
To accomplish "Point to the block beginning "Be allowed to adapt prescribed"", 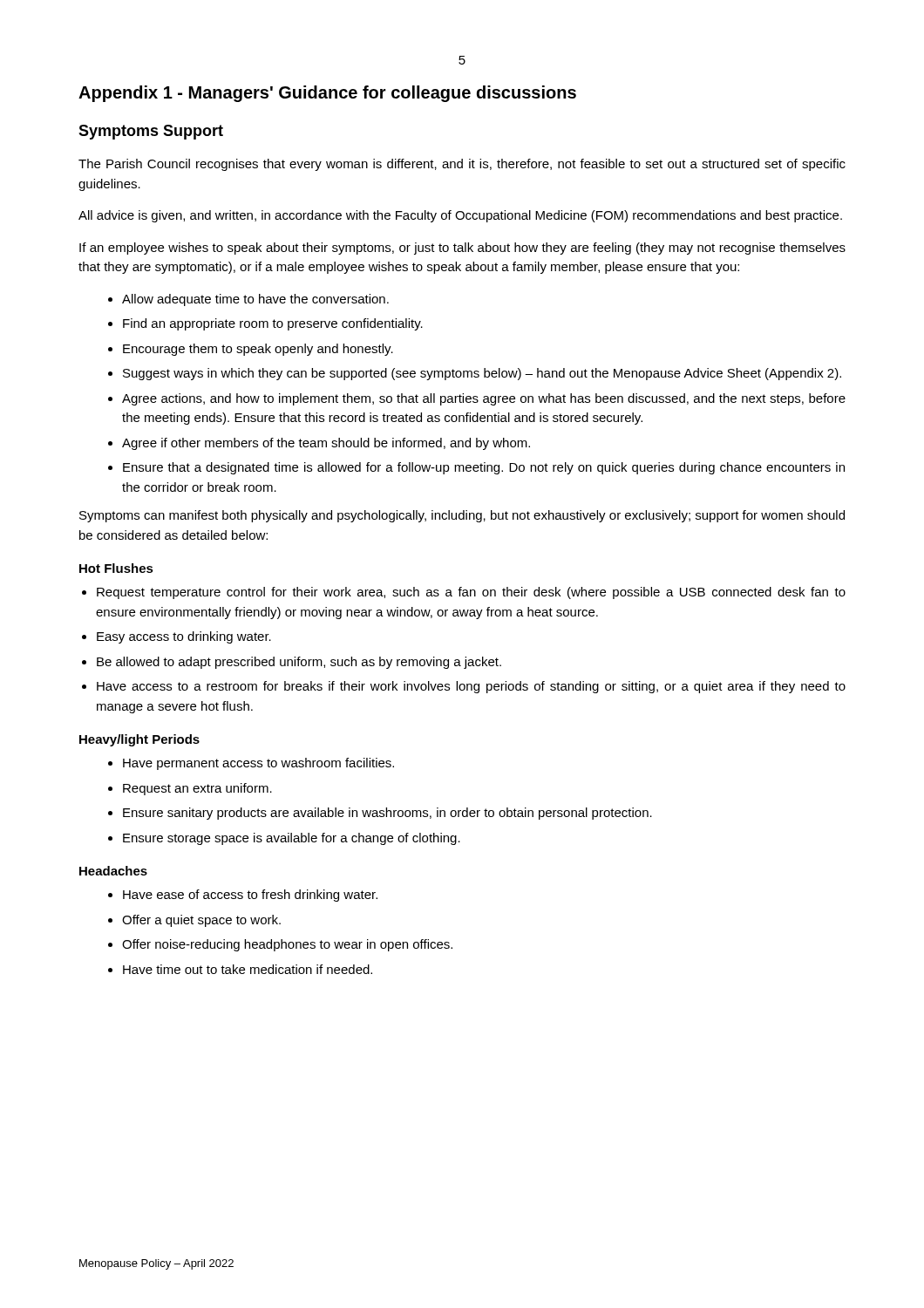I will tap(299, 661).
